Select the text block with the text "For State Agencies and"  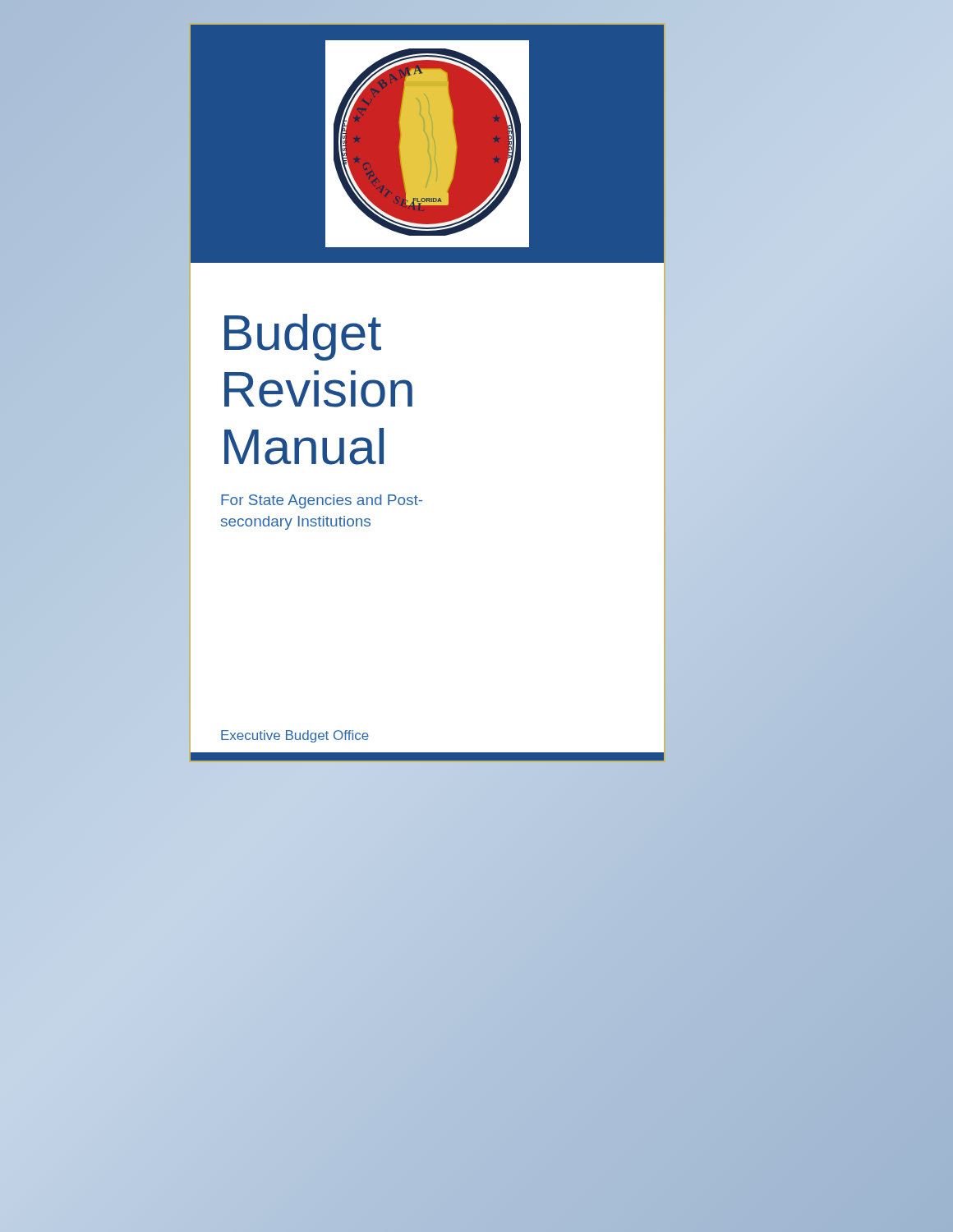(322, 511)
